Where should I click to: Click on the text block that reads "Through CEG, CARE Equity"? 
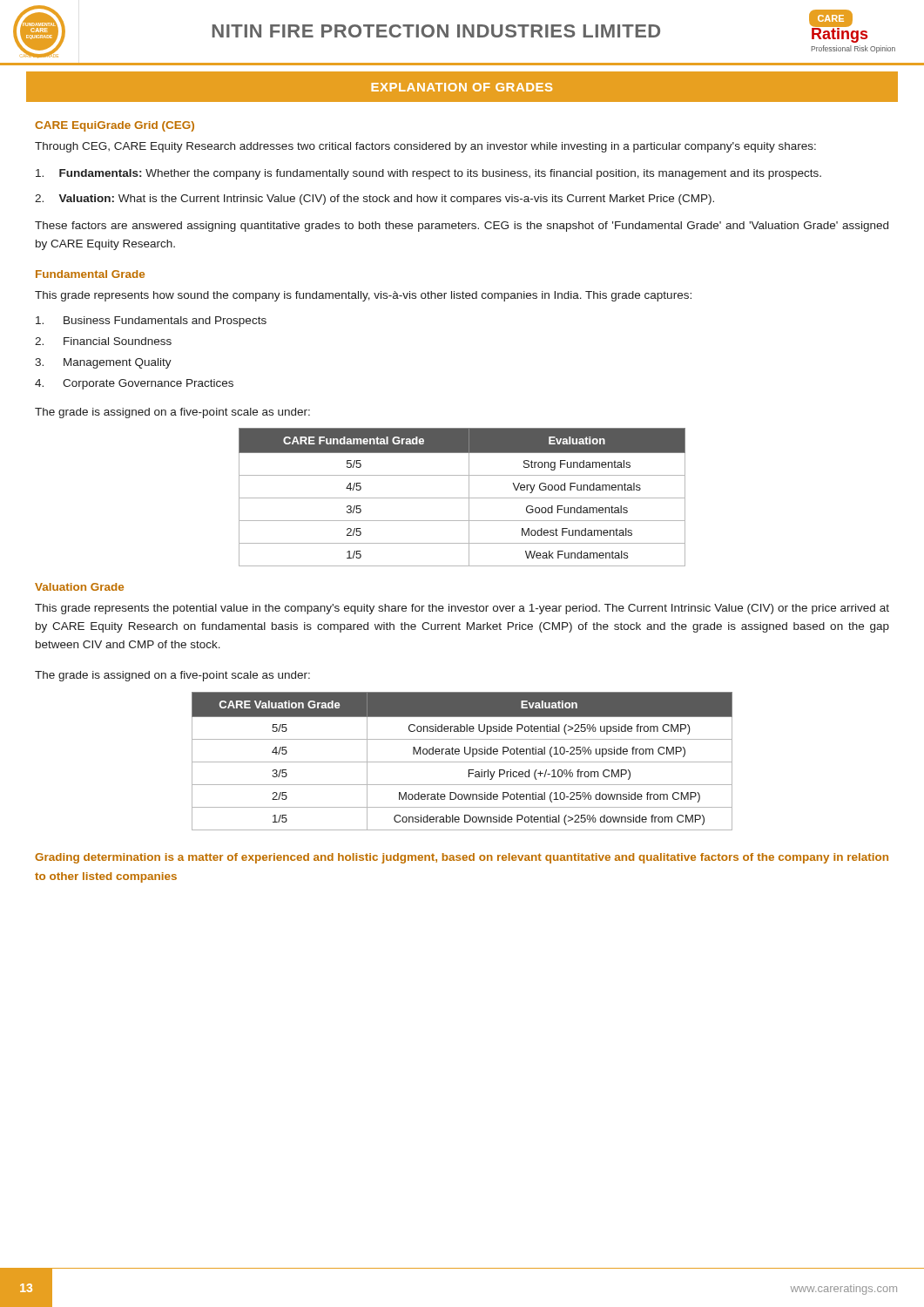426,146
